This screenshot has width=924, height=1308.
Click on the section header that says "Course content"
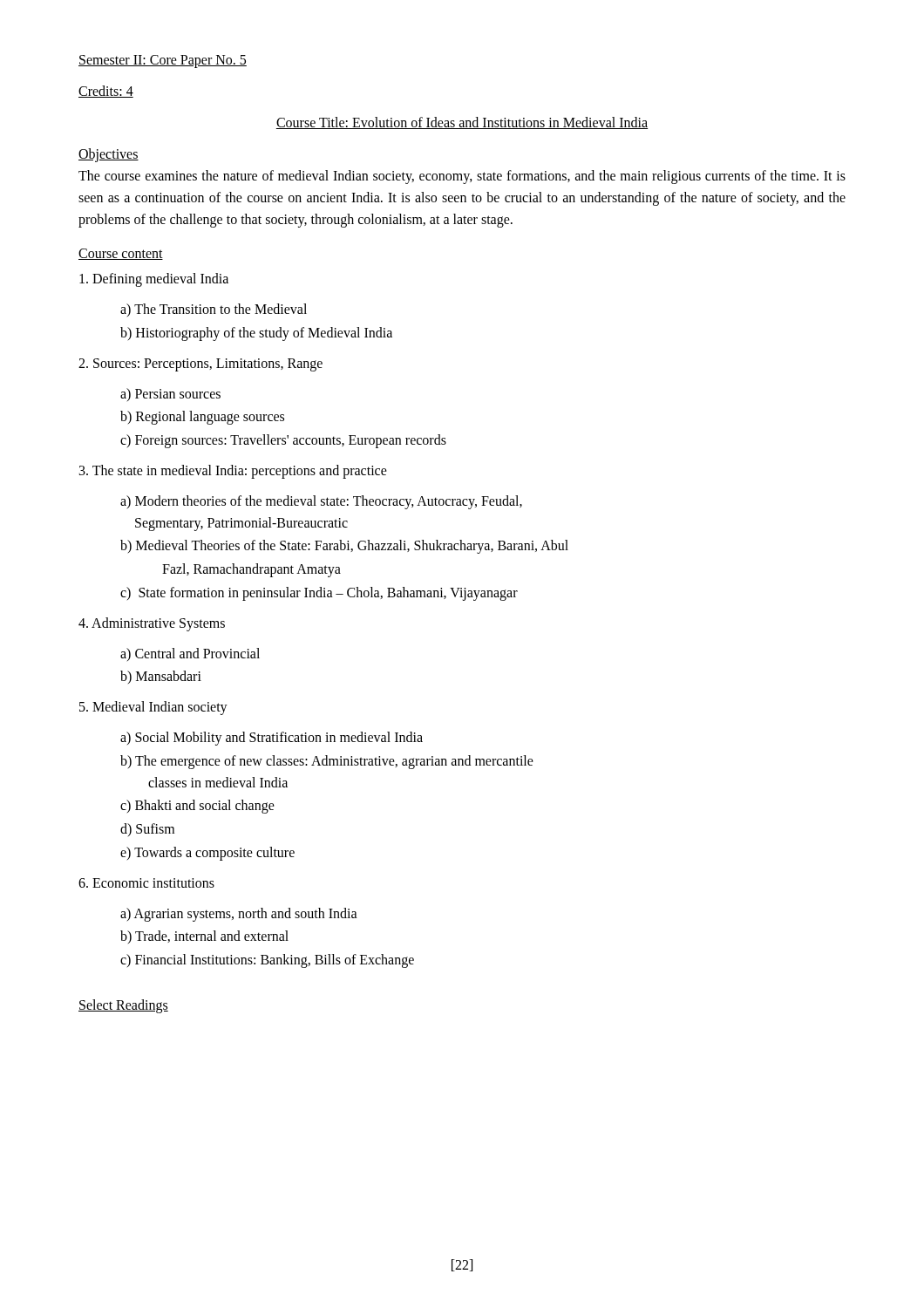[x=120, y=254]
